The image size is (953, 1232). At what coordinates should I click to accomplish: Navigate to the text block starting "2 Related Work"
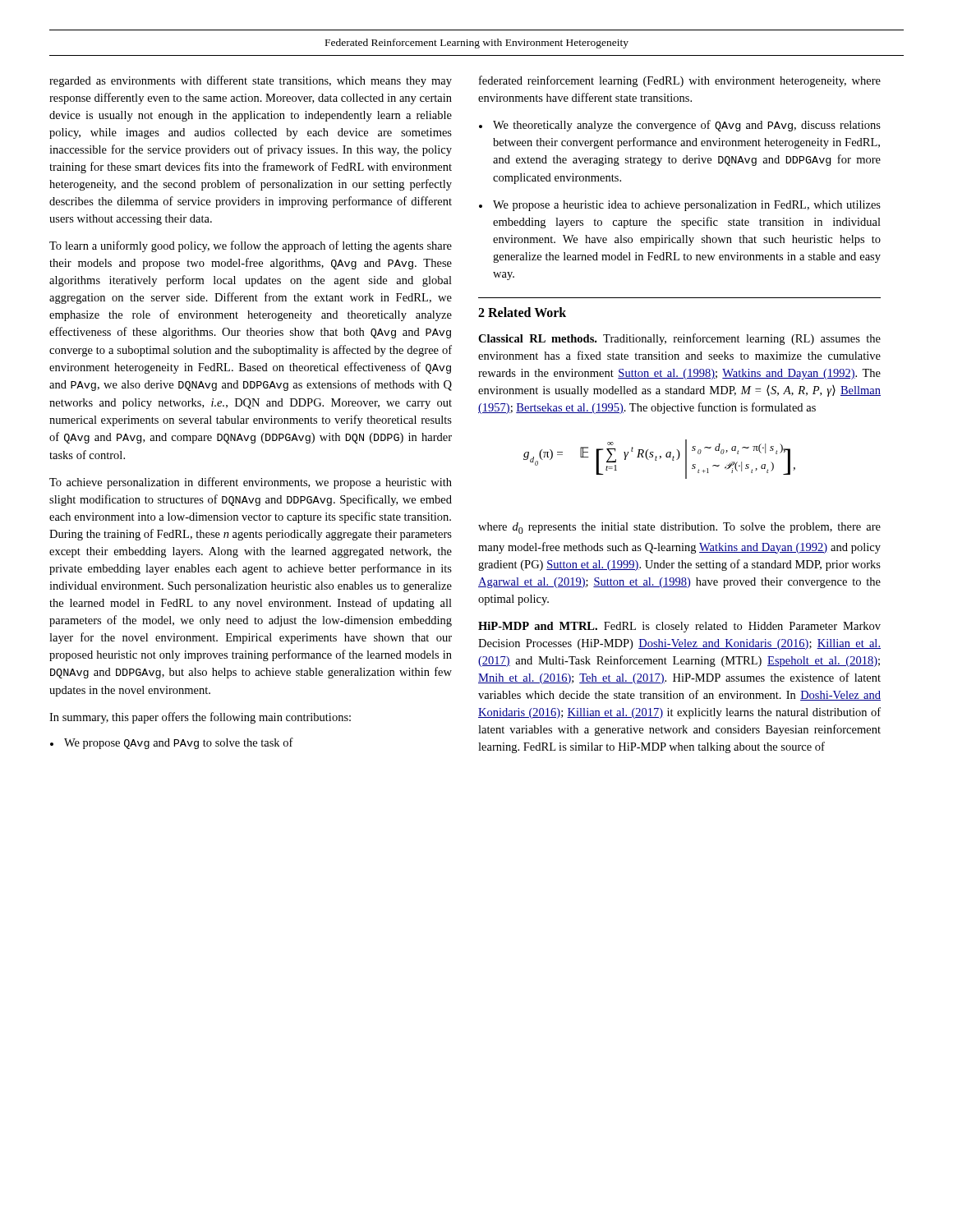point(522,312)
